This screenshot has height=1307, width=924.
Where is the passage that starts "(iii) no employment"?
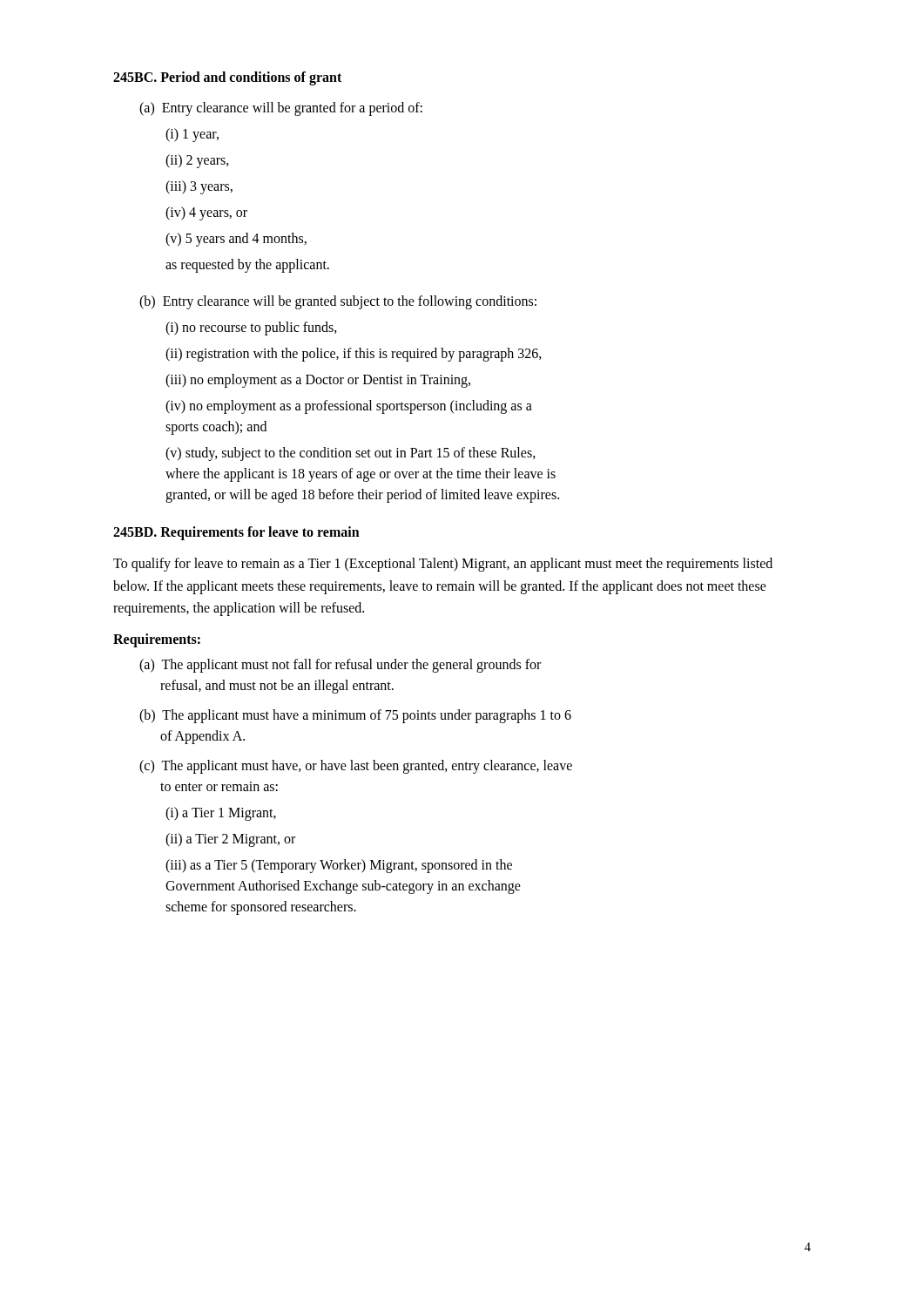[x=318, y=379]
